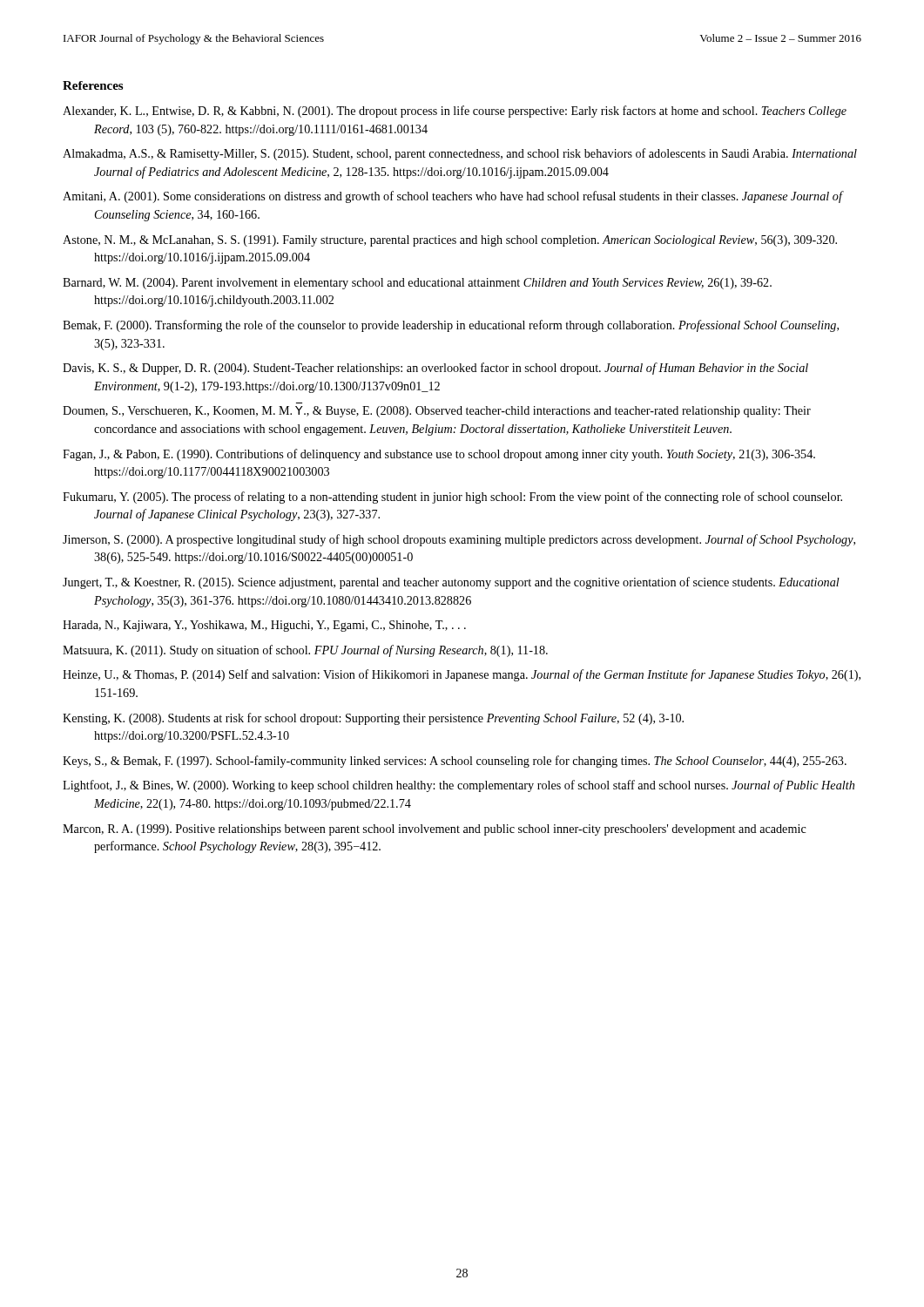Navigate to the text starting "Amitani, A. (2001). Some considerations on distress"
The height and width of the screenshot is (1307, 924).
tap(452, 205)
